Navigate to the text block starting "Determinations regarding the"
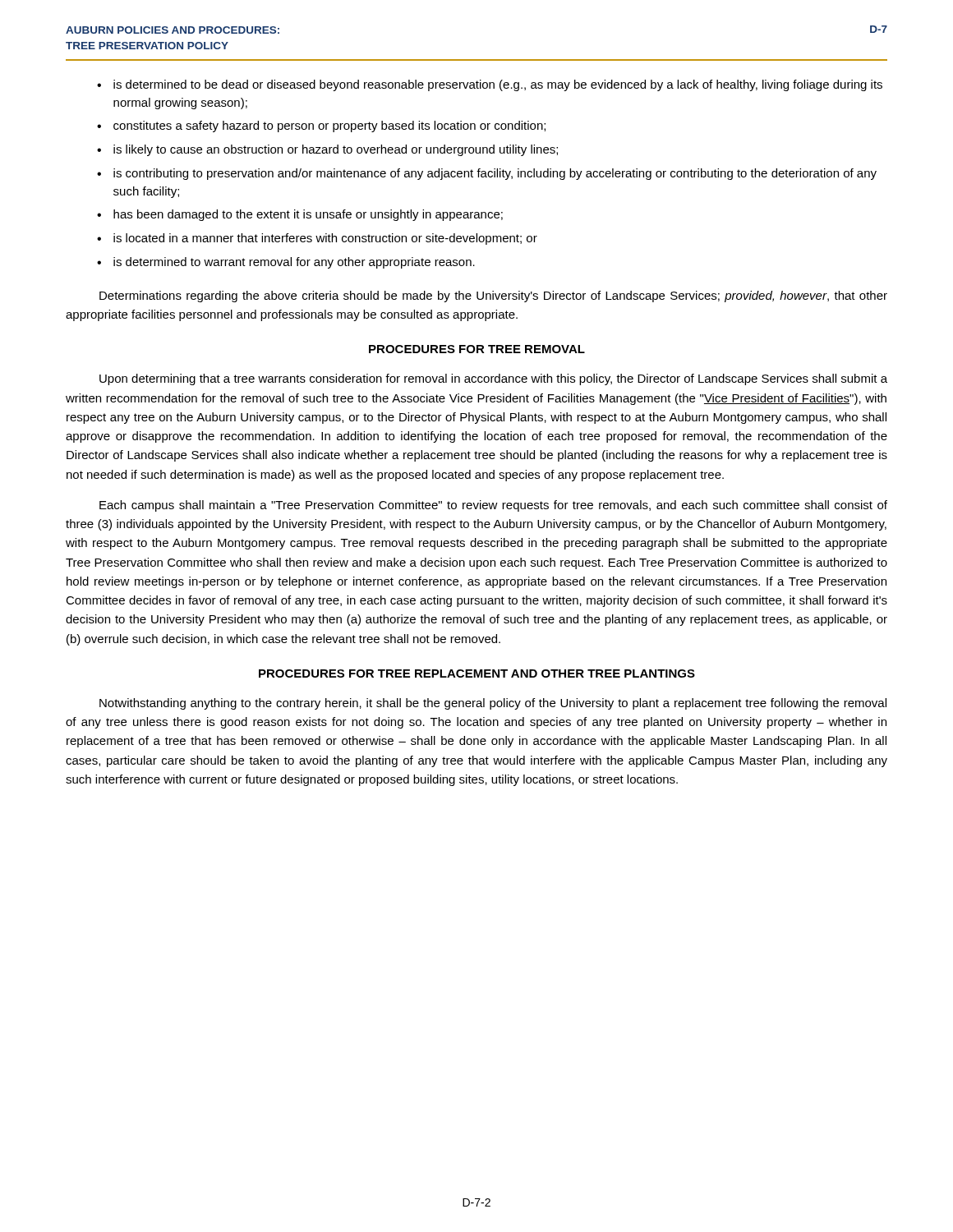The width and height of the screenshot is (953, 1232). 476,305
